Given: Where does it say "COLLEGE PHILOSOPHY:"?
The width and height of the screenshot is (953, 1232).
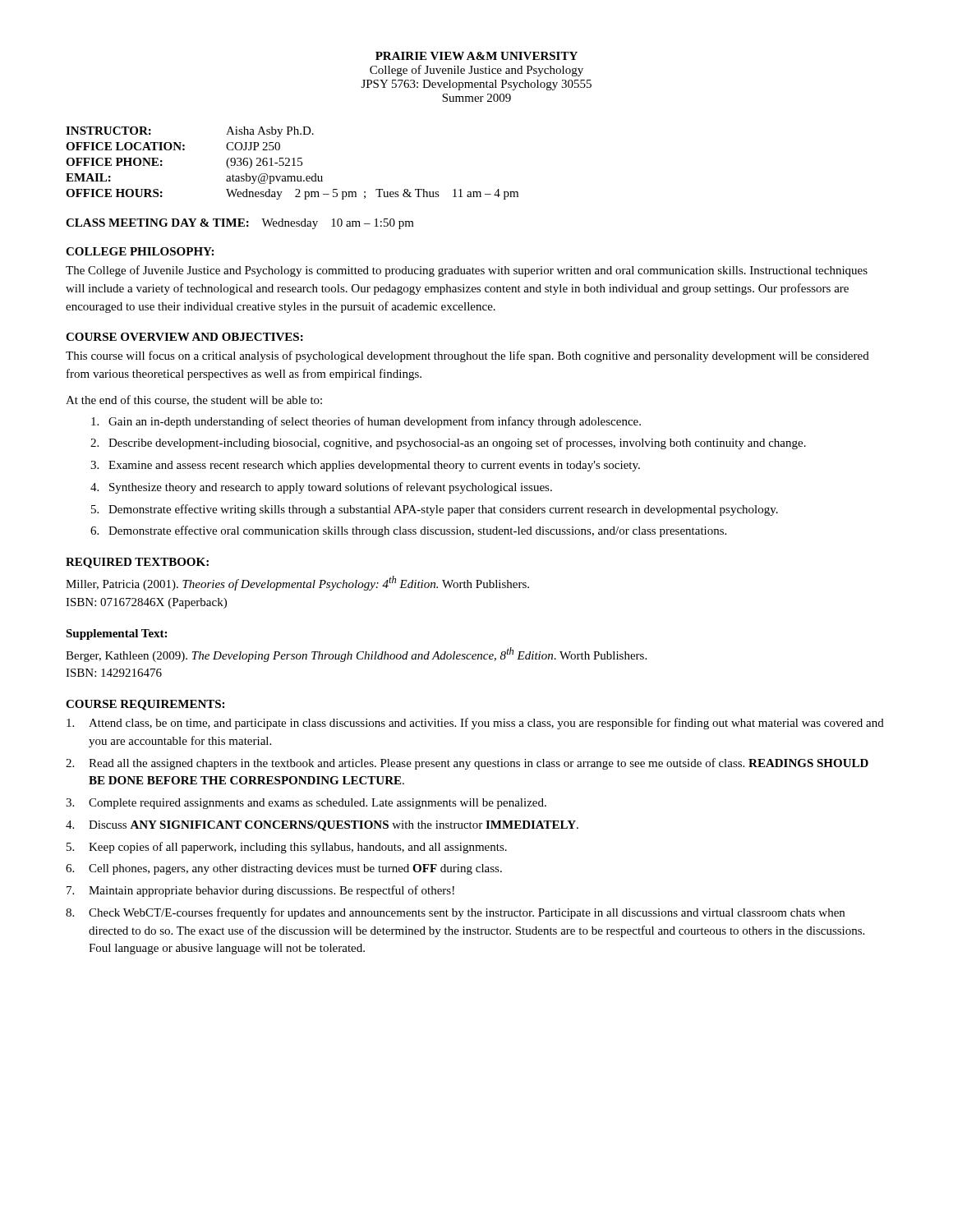Looking at the screenshot, I should click(x=140, y=251).
